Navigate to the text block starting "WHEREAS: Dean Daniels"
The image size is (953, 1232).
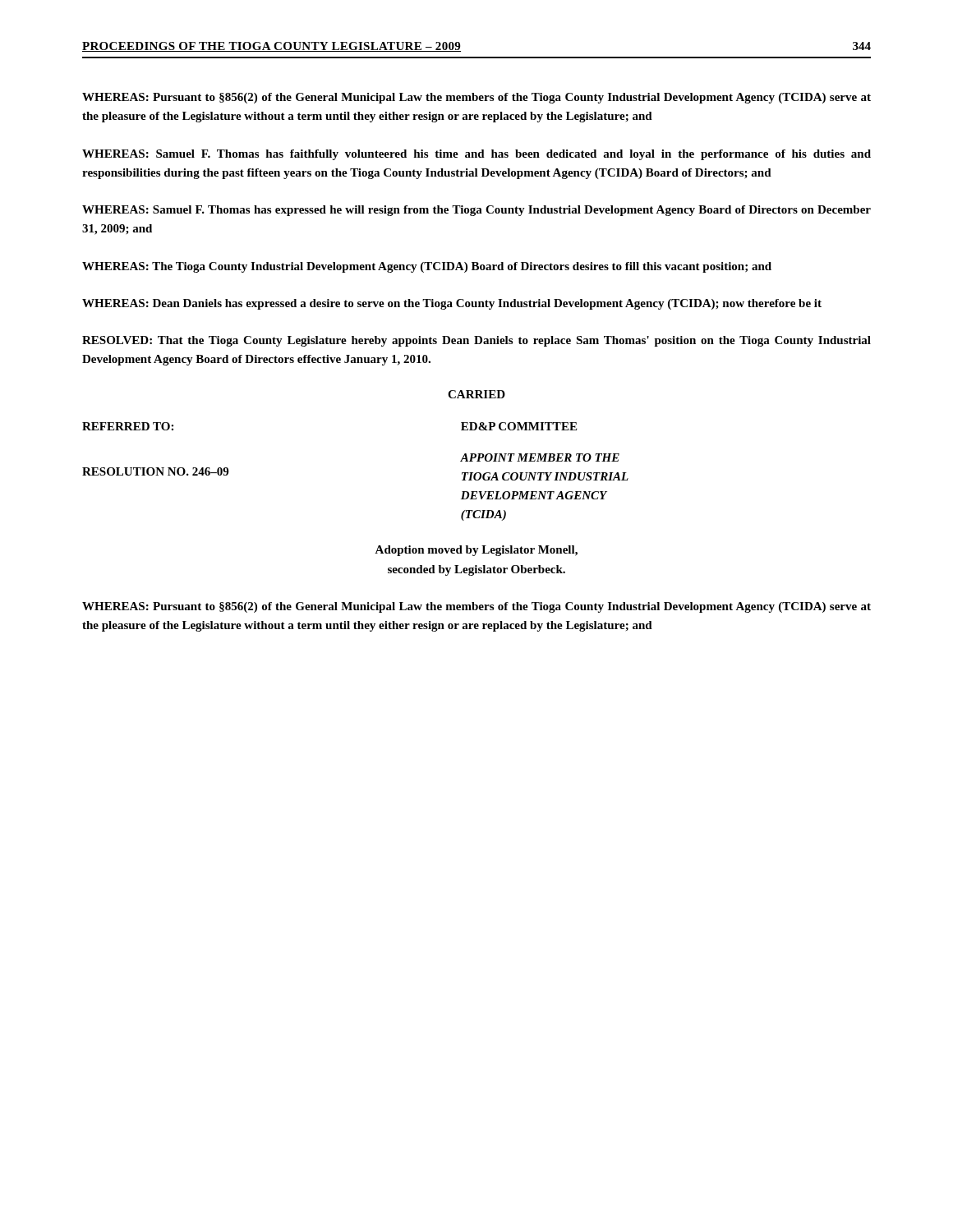pyautogui.click(x=452, y=303)
